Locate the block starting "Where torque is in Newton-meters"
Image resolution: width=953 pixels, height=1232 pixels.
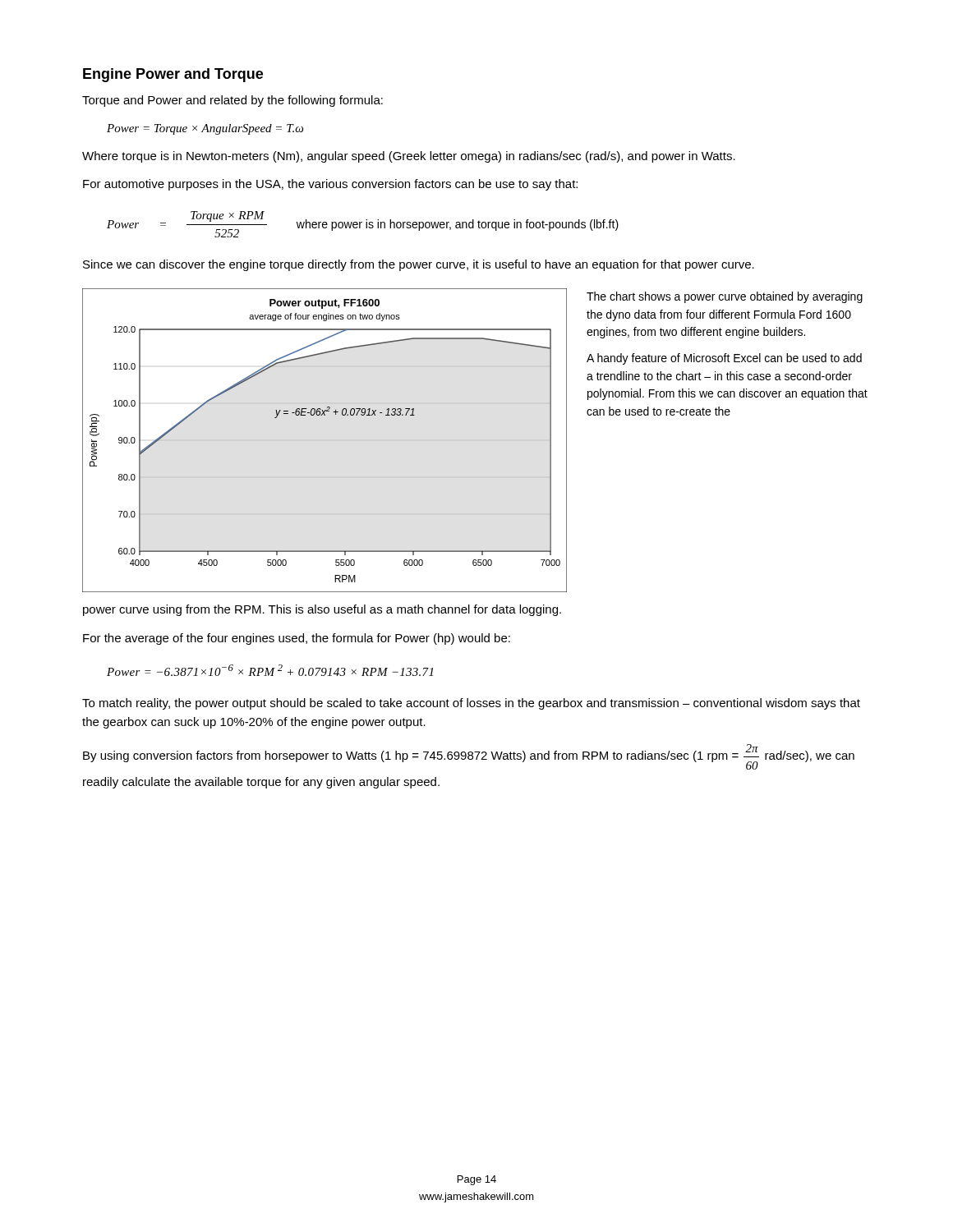click(x=409, y=155)
